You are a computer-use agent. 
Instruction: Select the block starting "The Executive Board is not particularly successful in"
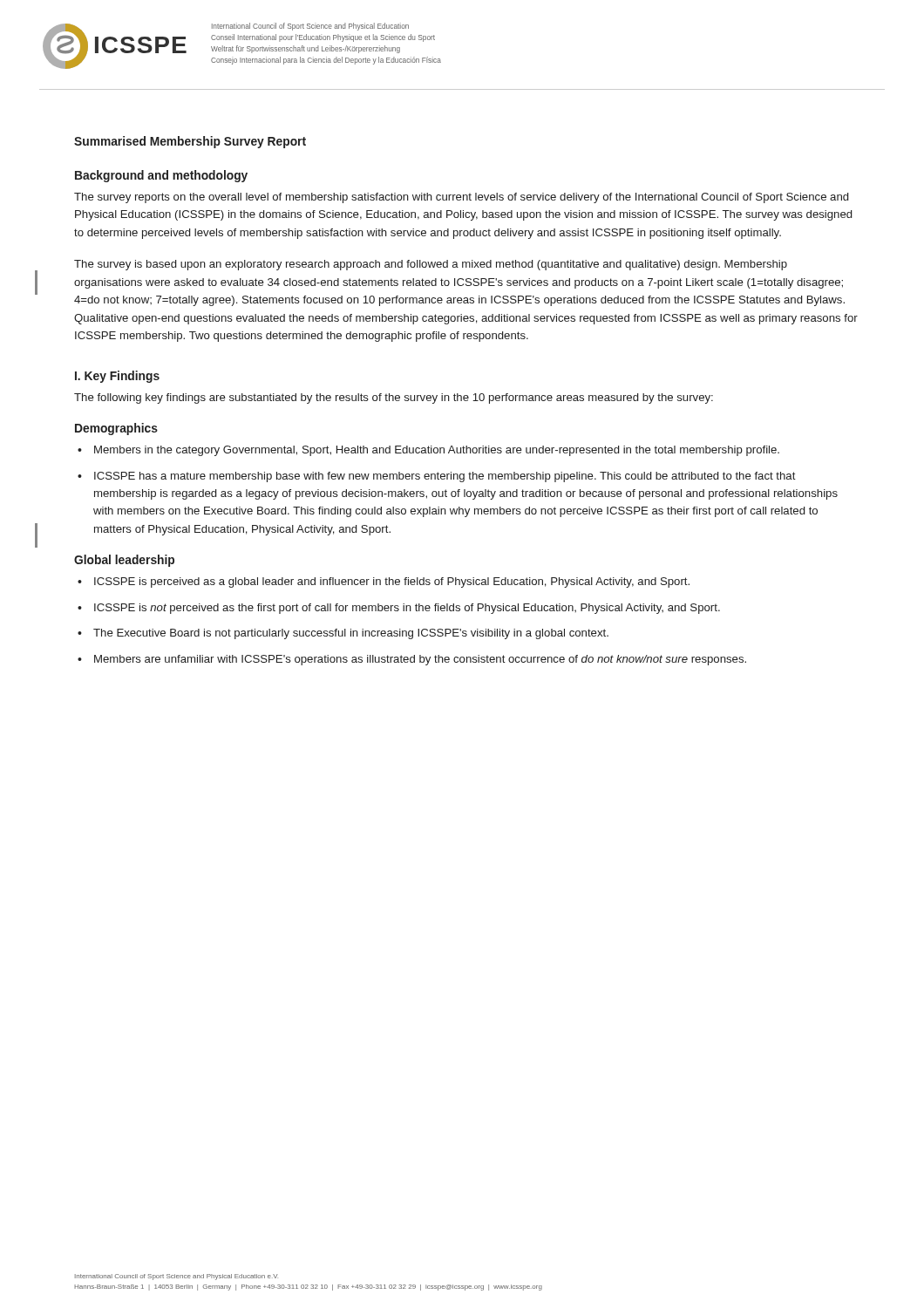[x=351, y=633]
